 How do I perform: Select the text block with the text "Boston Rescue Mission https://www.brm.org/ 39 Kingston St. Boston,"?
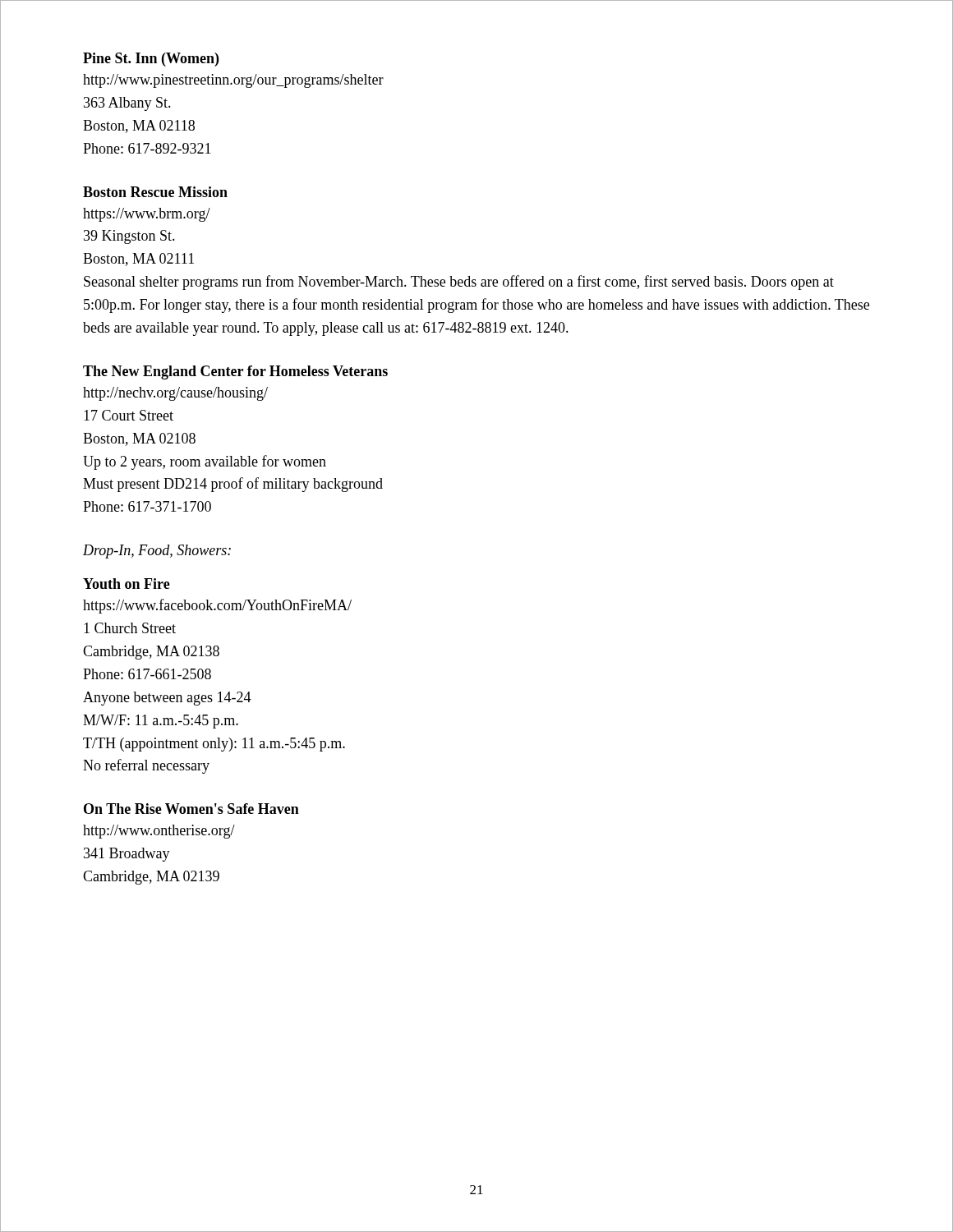coord(155,192)
